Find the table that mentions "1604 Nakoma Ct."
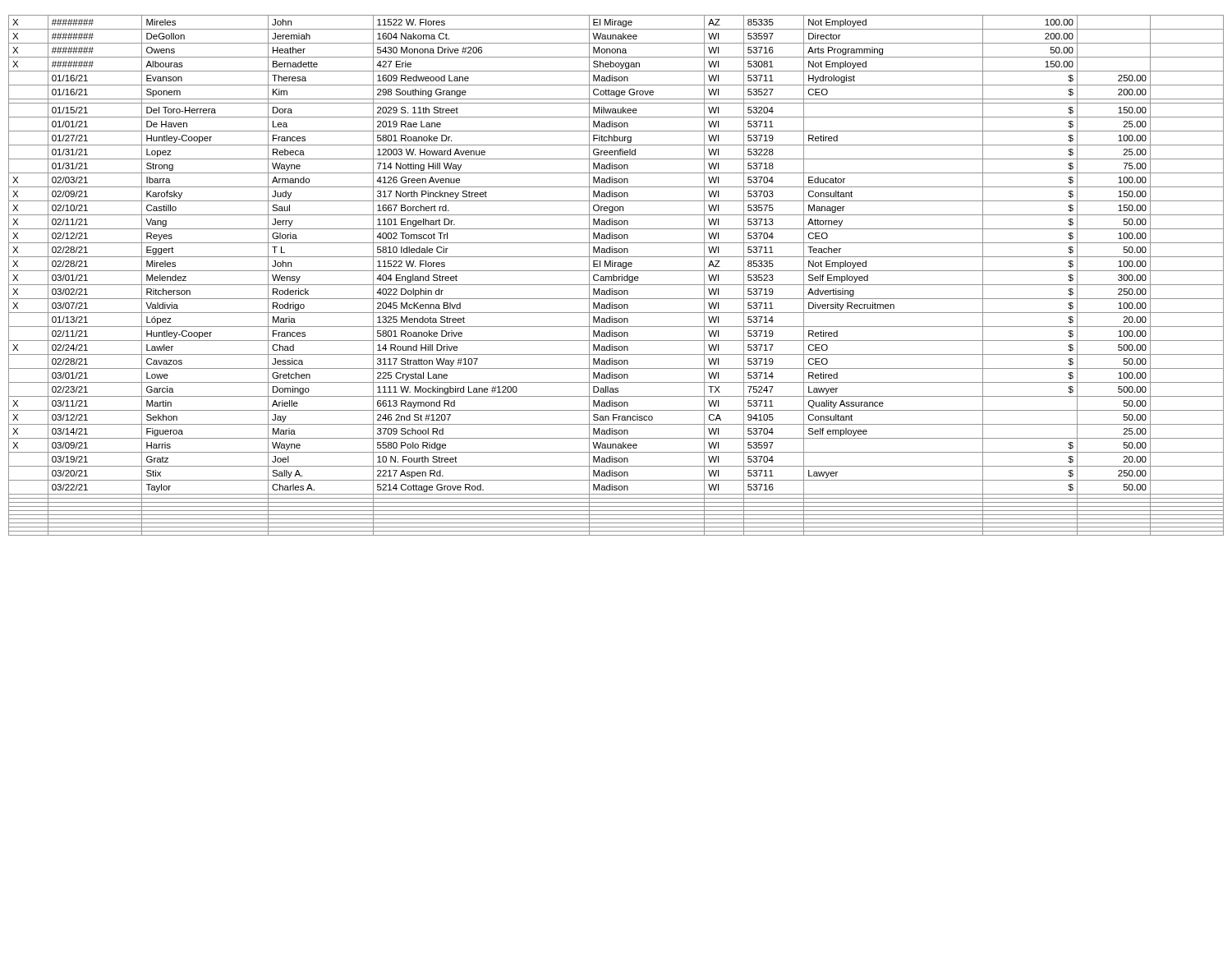 pyautogui.click(x=616, y=275)
